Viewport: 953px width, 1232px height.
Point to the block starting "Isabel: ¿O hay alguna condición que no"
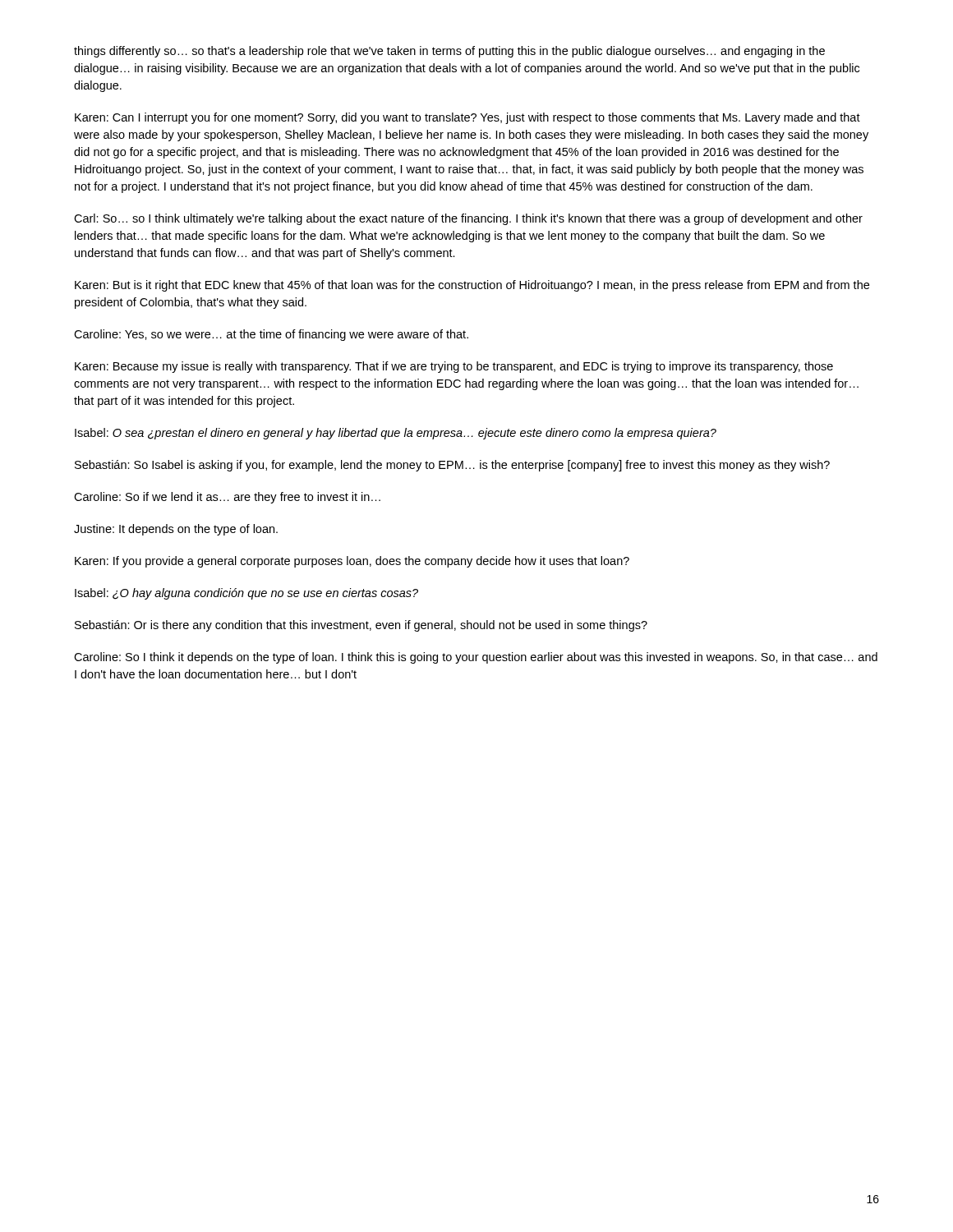[x=246, y=594]
